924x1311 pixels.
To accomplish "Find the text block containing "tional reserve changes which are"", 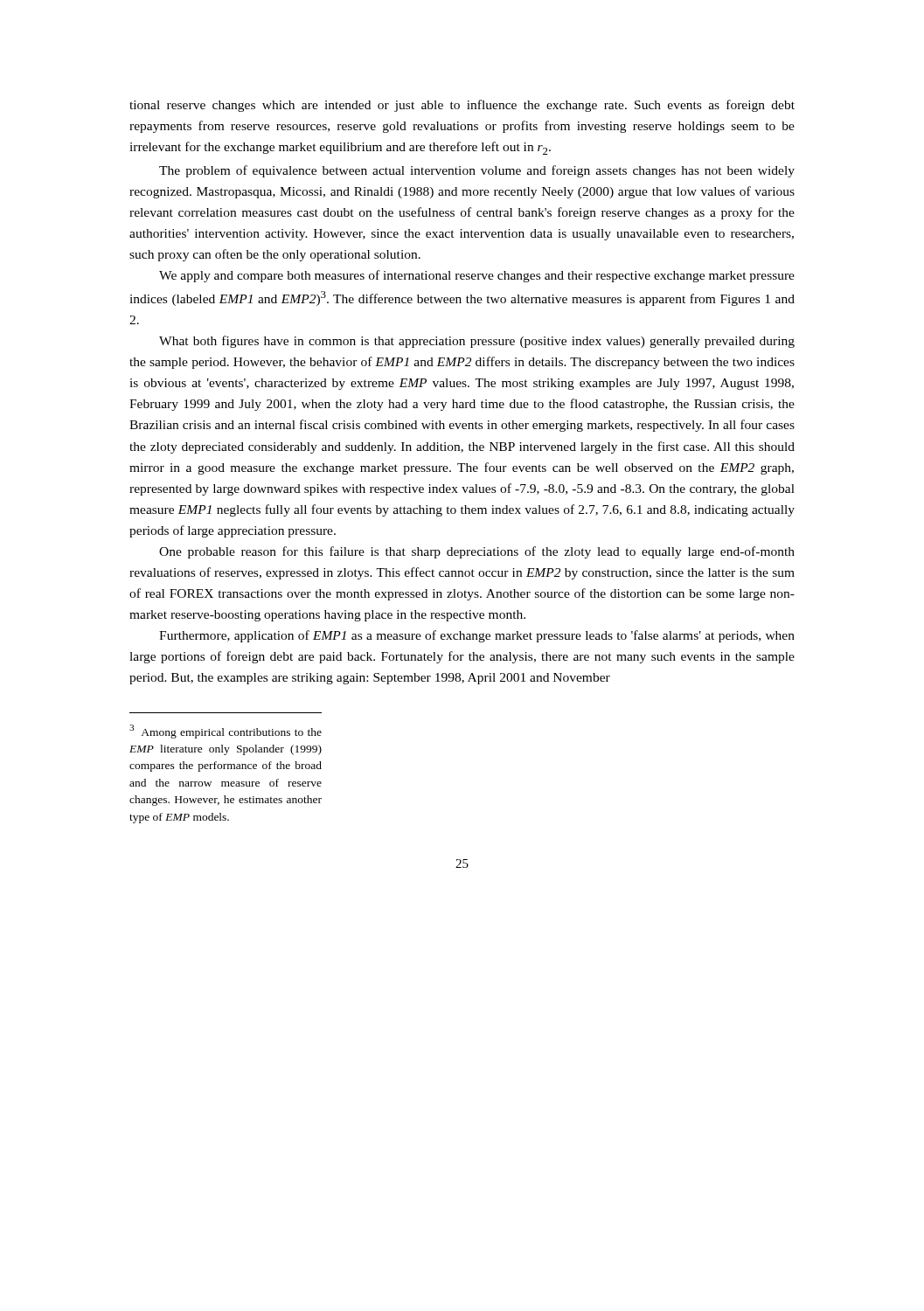I will pyautogui.click(x=462, y=127).
